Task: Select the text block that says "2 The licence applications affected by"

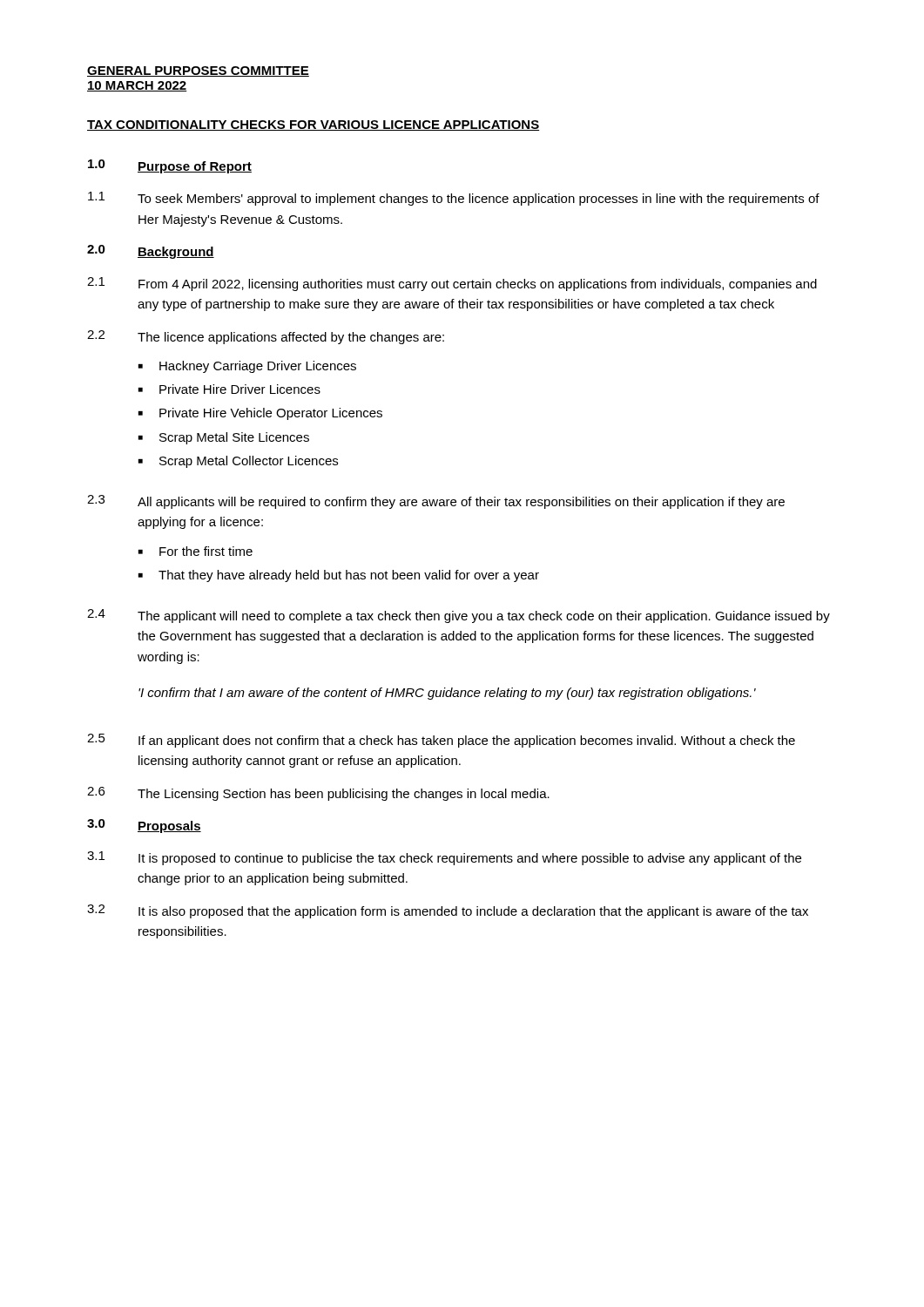Action: click(x=266, y=337)
